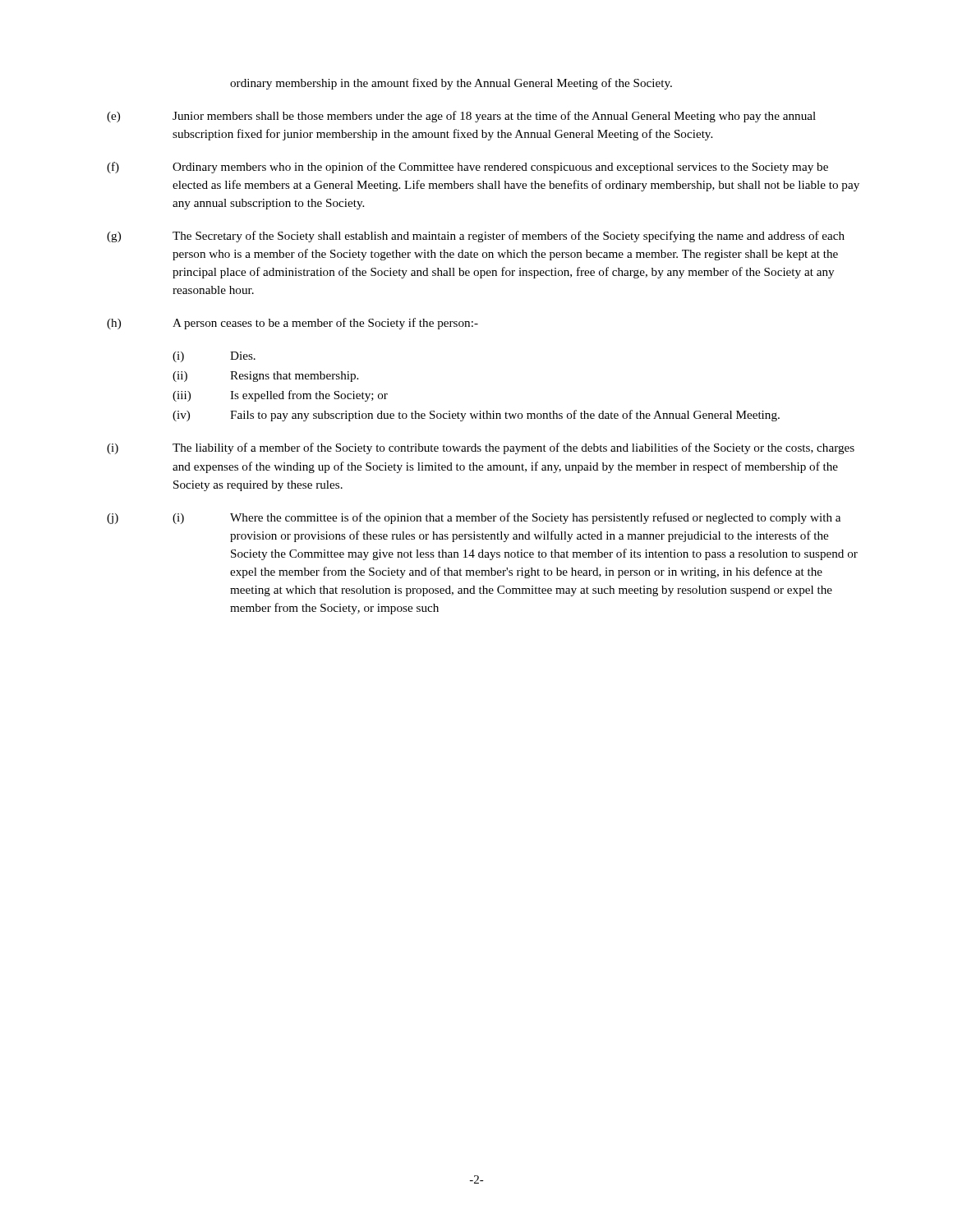Find the text starting "(iii) Is expelled from"
Image resolution: width=953 pixels, height=1232 pixels.
(x=280, y=396)
